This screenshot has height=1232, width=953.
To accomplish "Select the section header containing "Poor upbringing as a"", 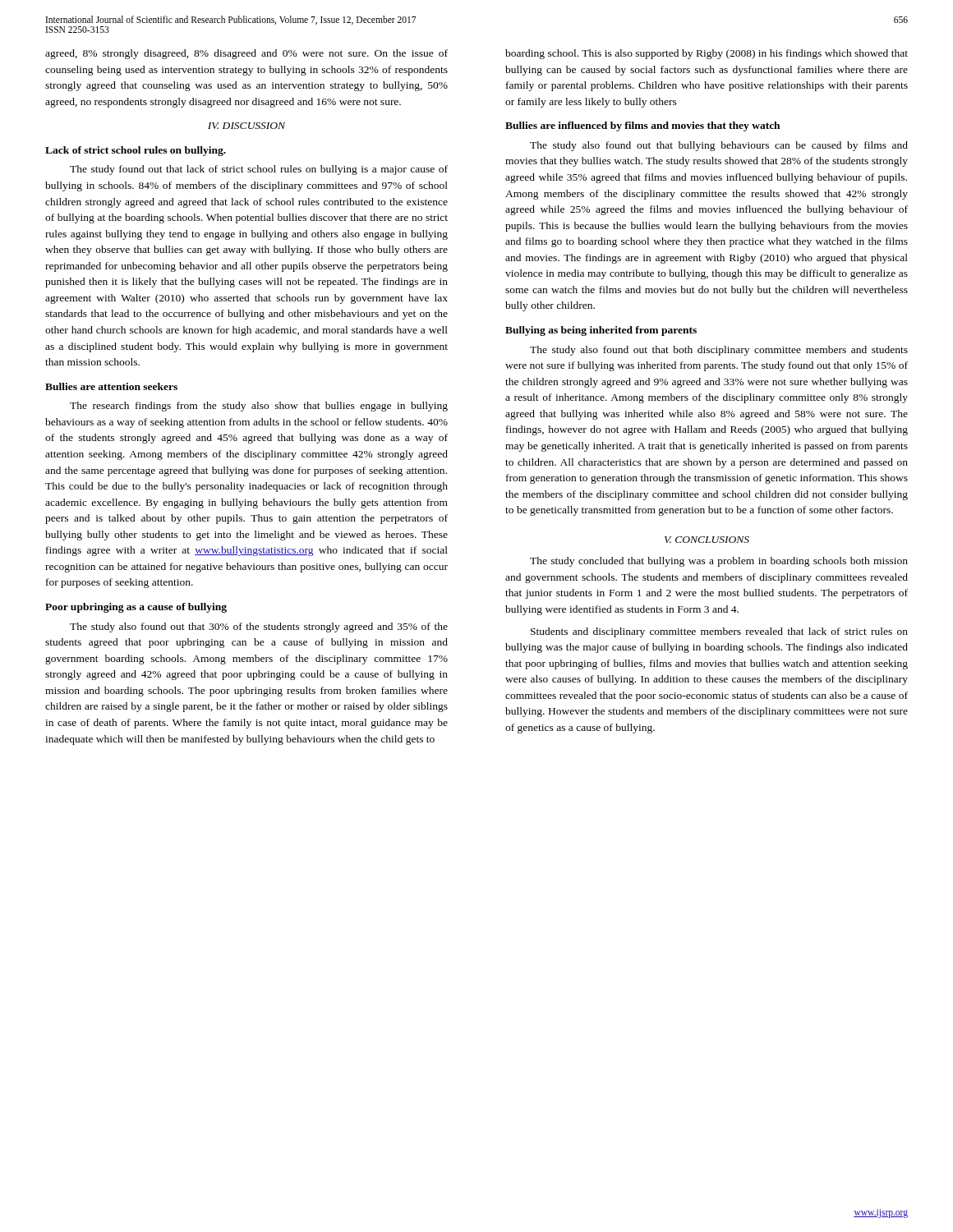I will coord(136,608).
